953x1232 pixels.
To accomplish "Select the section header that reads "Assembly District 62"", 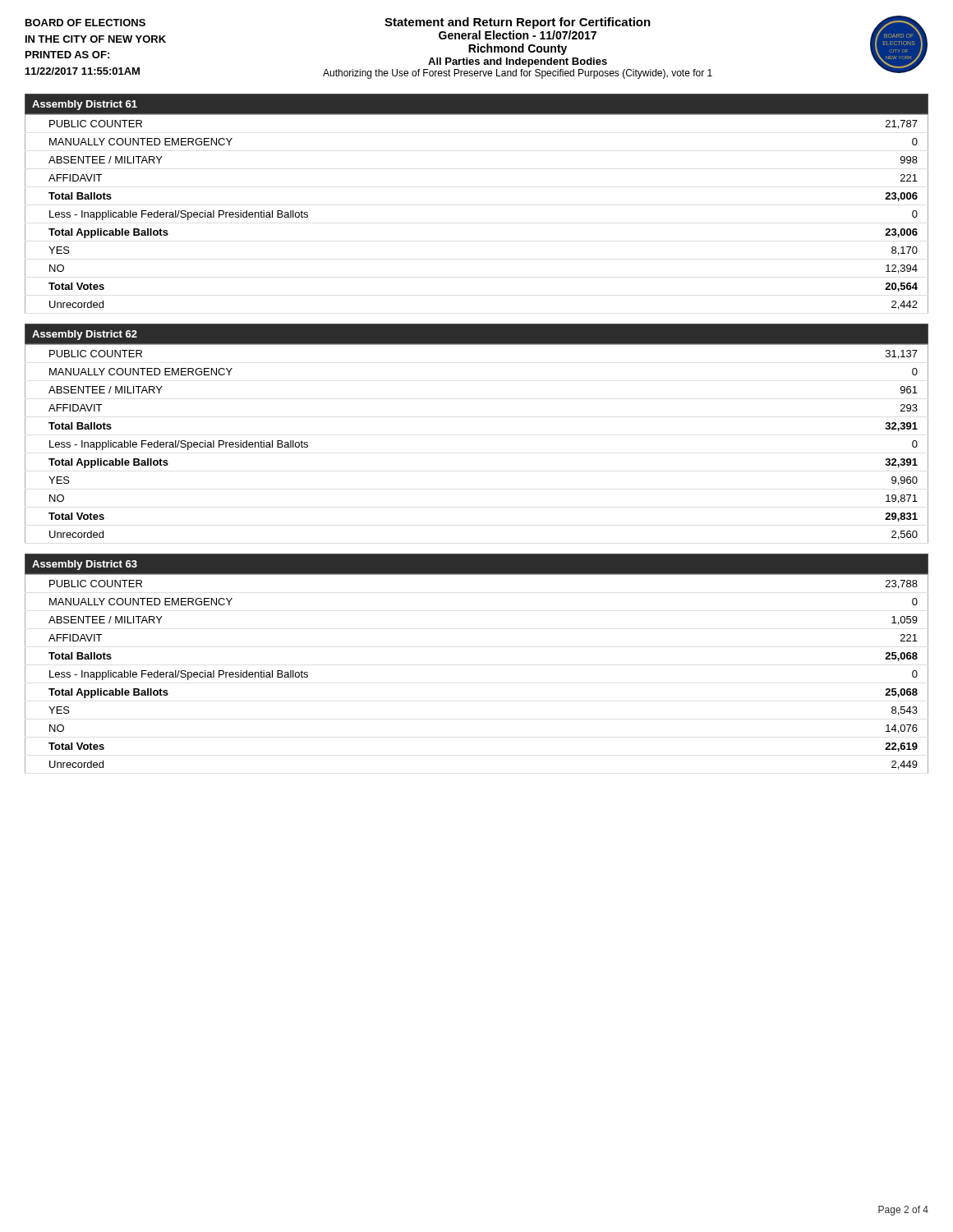I will click(85, 334).
